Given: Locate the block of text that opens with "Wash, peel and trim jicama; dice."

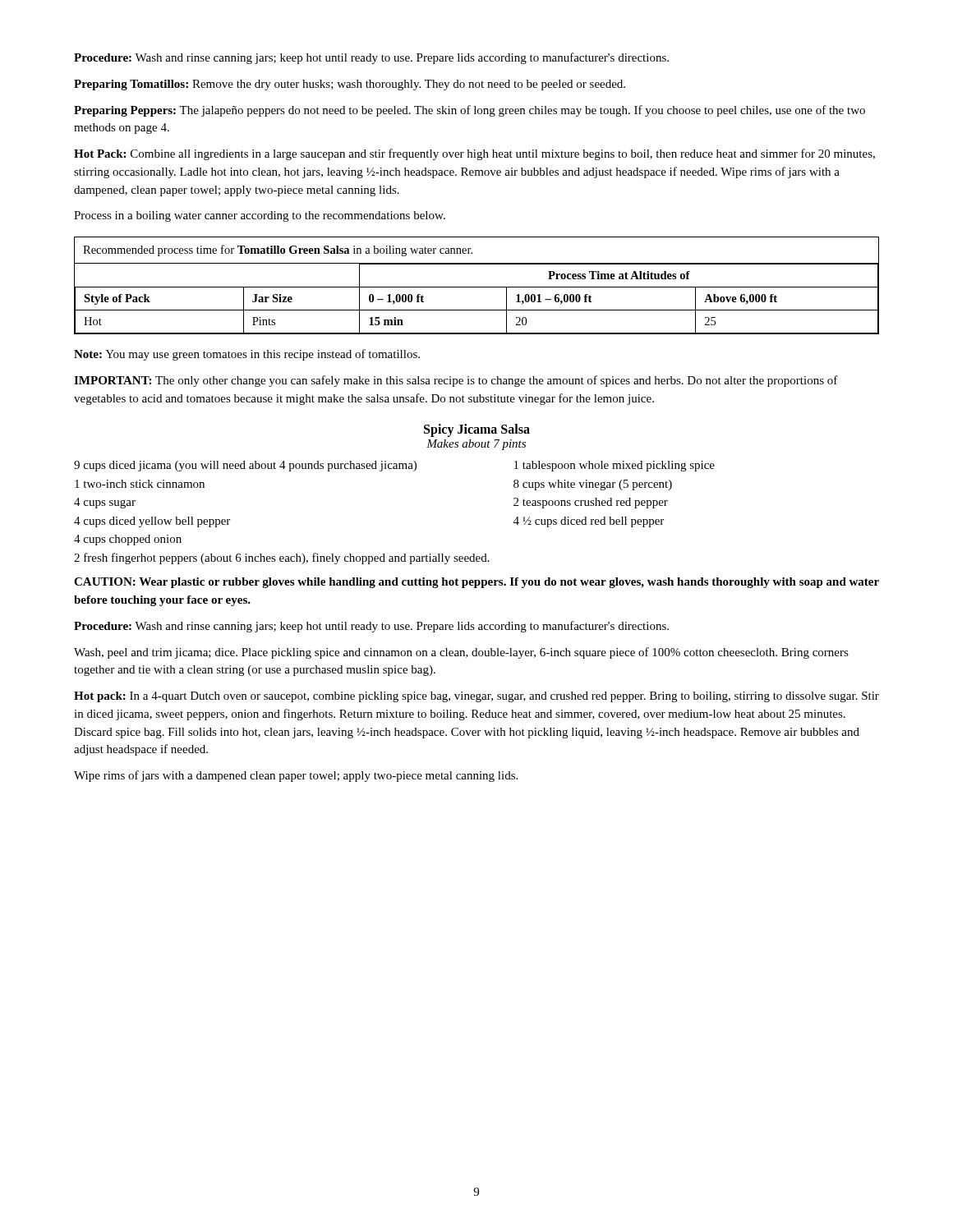Looking at the screenshot, I should click(461, 661).
